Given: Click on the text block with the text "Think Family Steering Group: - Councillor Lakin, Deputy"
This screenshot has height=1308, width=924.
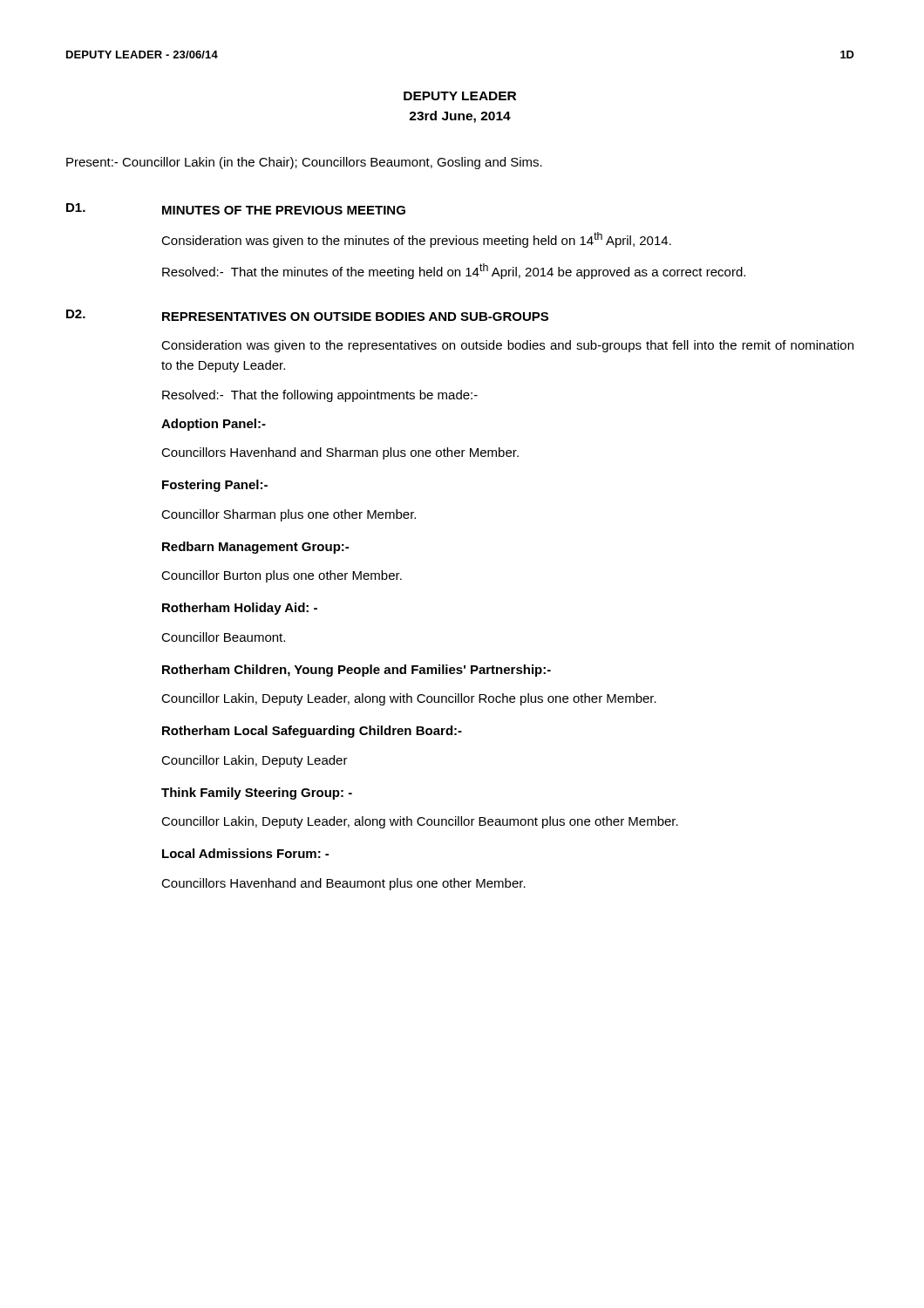Looking at the screenshot, I should 508,807.
